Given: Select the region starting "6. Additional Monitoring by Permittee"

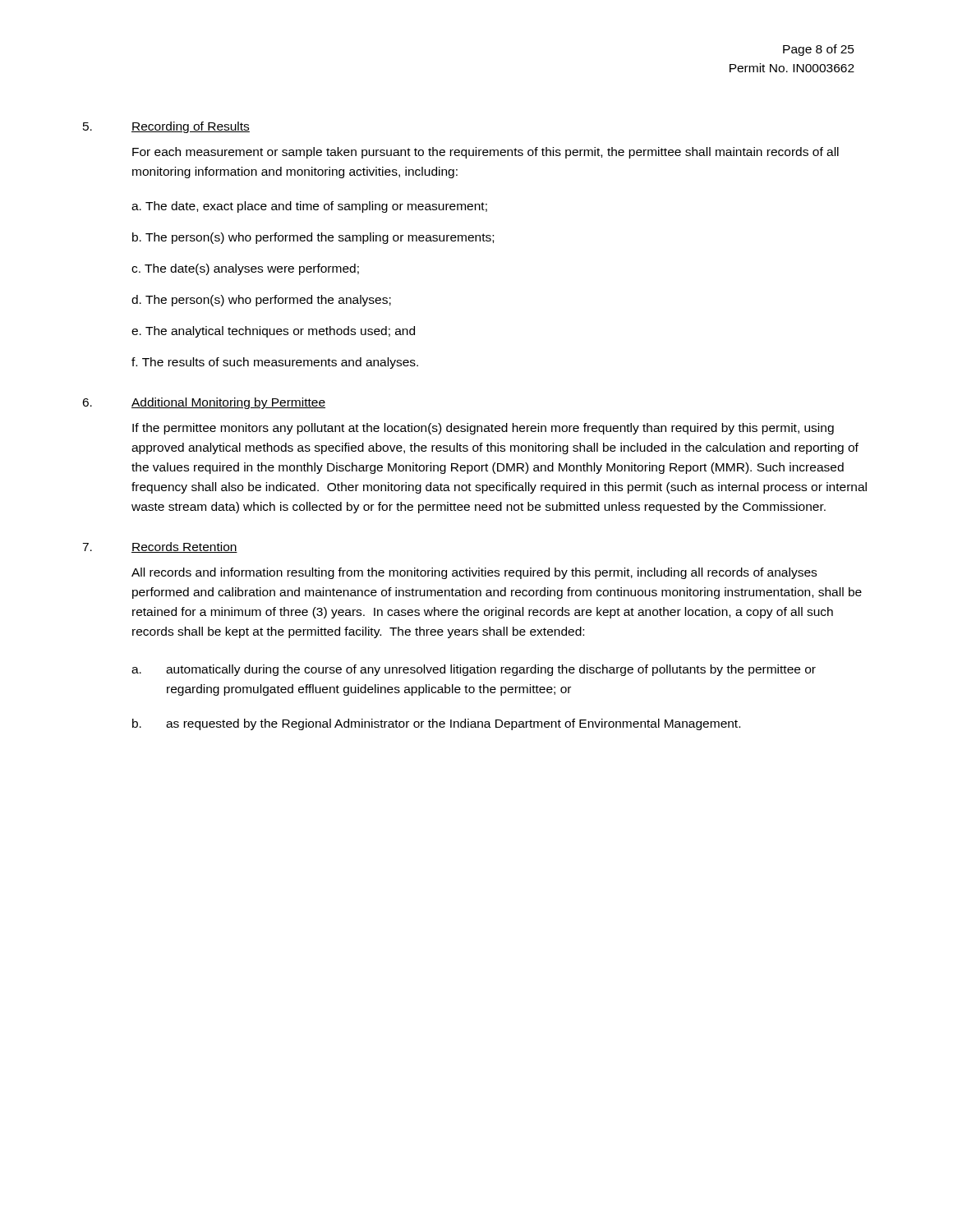Looking at the screenshot, I should (x=204, y=403).
